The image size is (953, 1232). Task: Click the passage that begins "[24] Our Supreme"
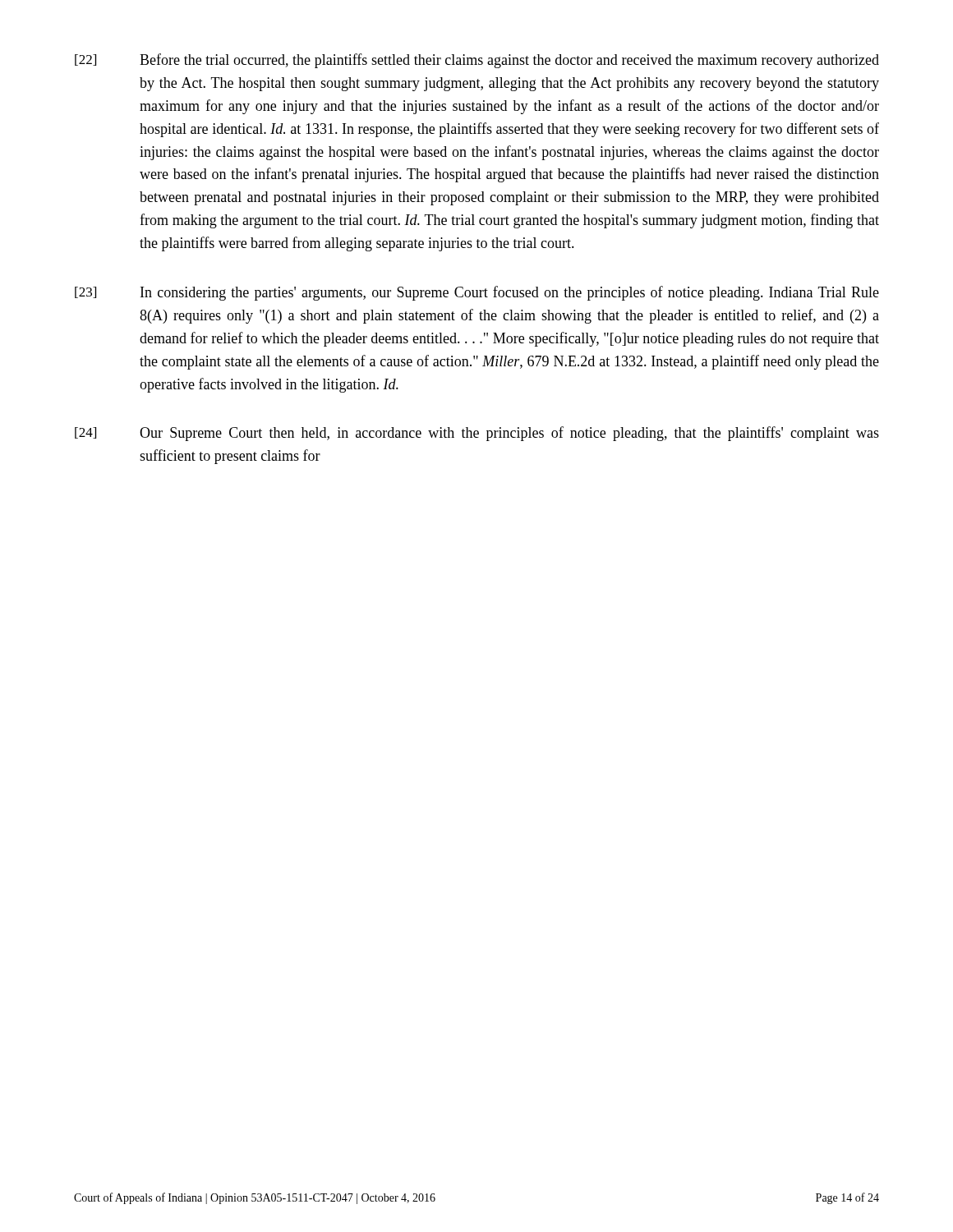click(x=476, y=445)
